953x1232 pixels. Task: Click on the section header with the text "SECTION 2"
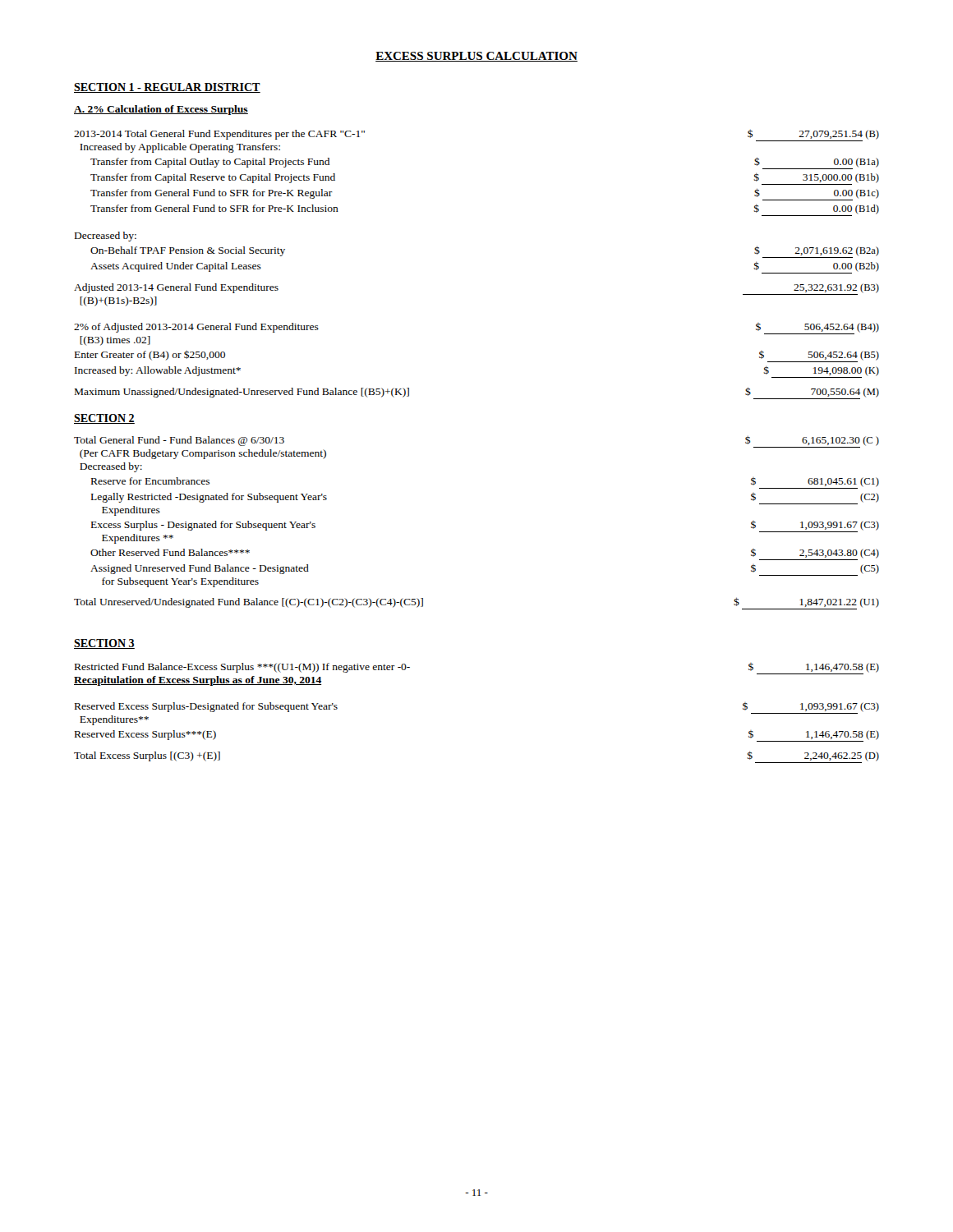(x=104, y=419)
